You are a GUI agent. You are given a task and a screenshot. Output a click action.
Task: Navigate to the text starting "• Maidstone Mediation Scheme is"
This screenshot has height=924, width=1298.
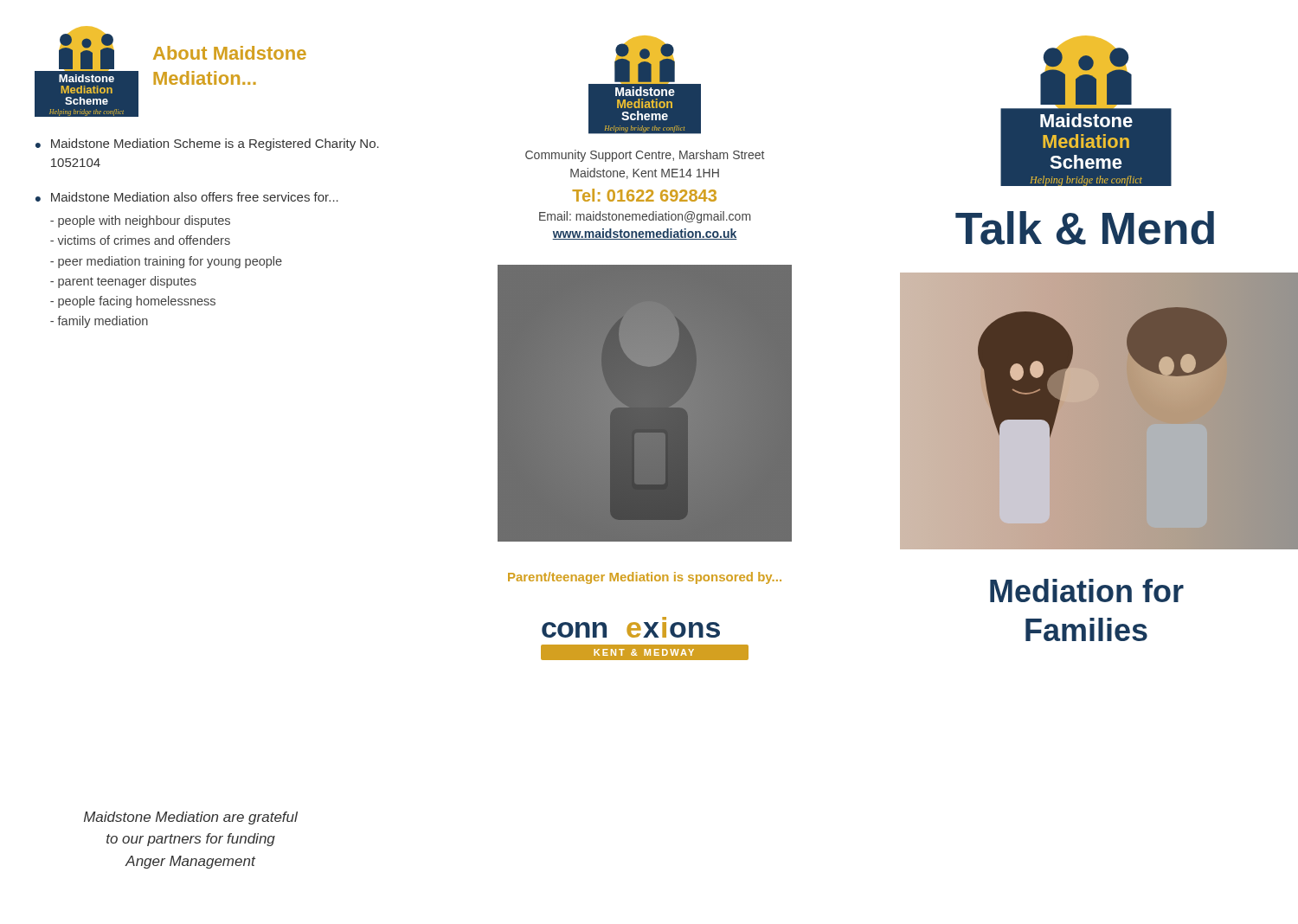[212, 153]
